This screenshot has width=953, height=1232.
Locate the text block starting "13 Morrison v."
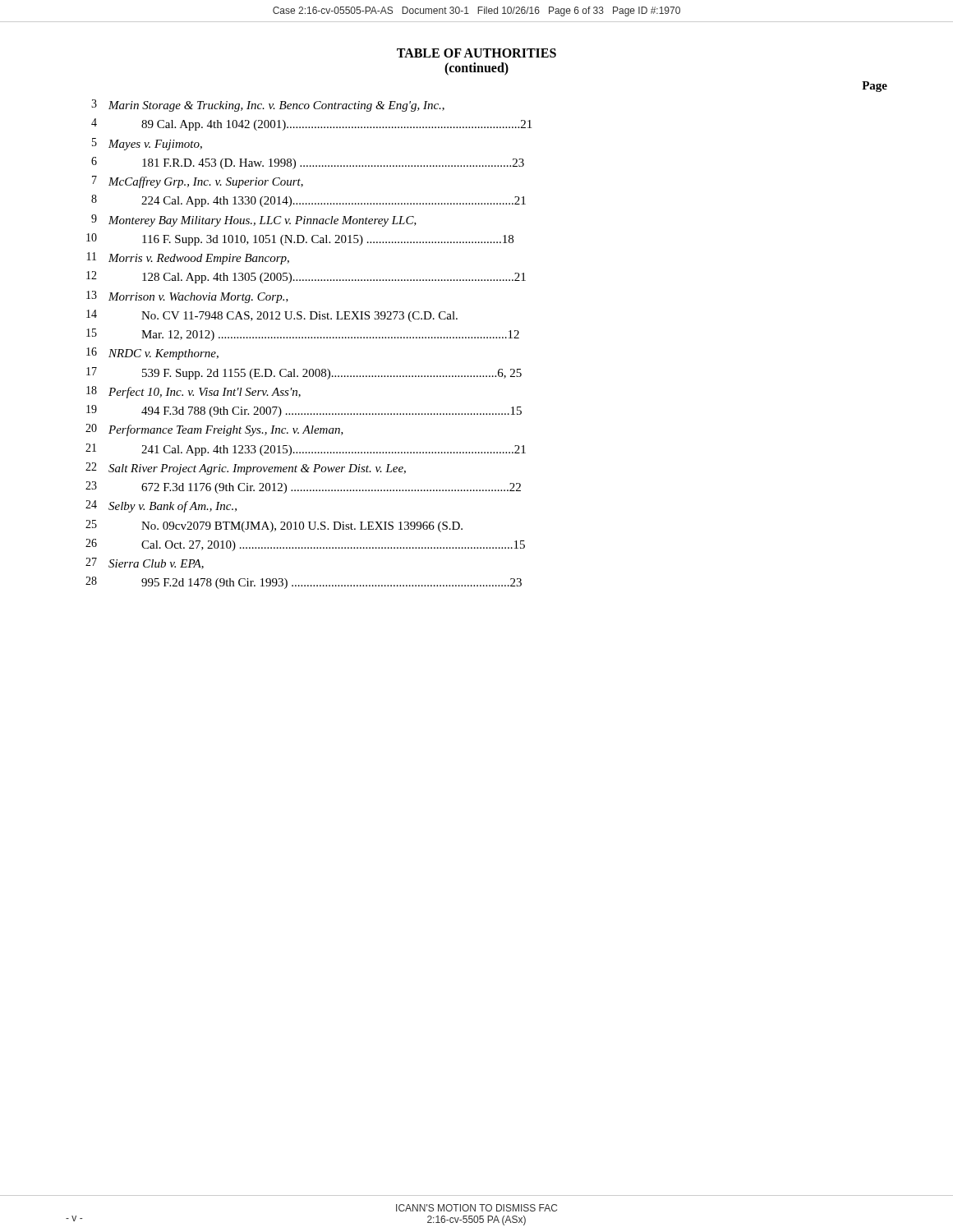point(187,297)
